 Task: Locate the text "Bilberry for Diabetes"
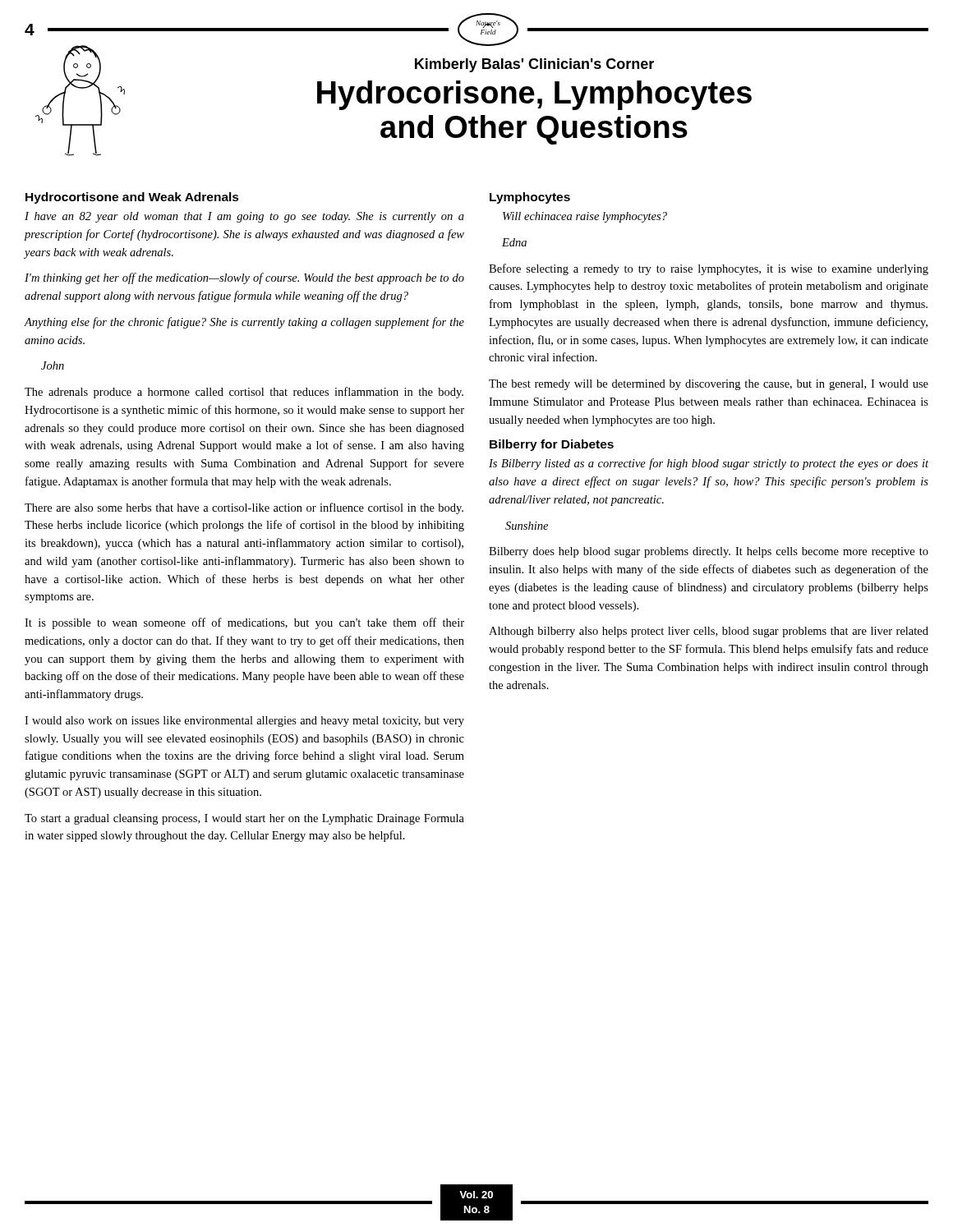point(552,445)
